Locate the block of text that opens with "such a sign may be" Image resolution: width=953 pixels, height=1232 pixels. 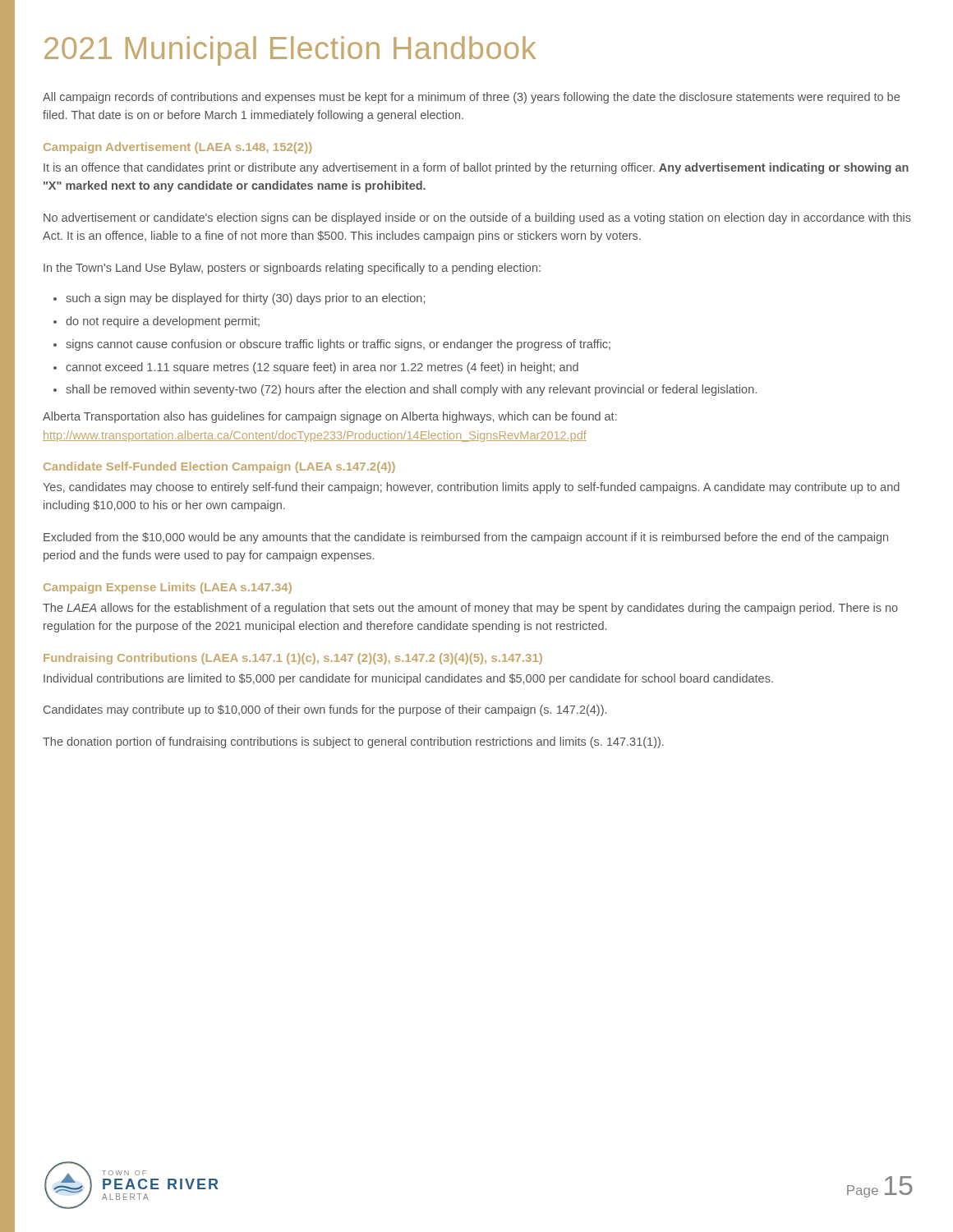[246, 298]
